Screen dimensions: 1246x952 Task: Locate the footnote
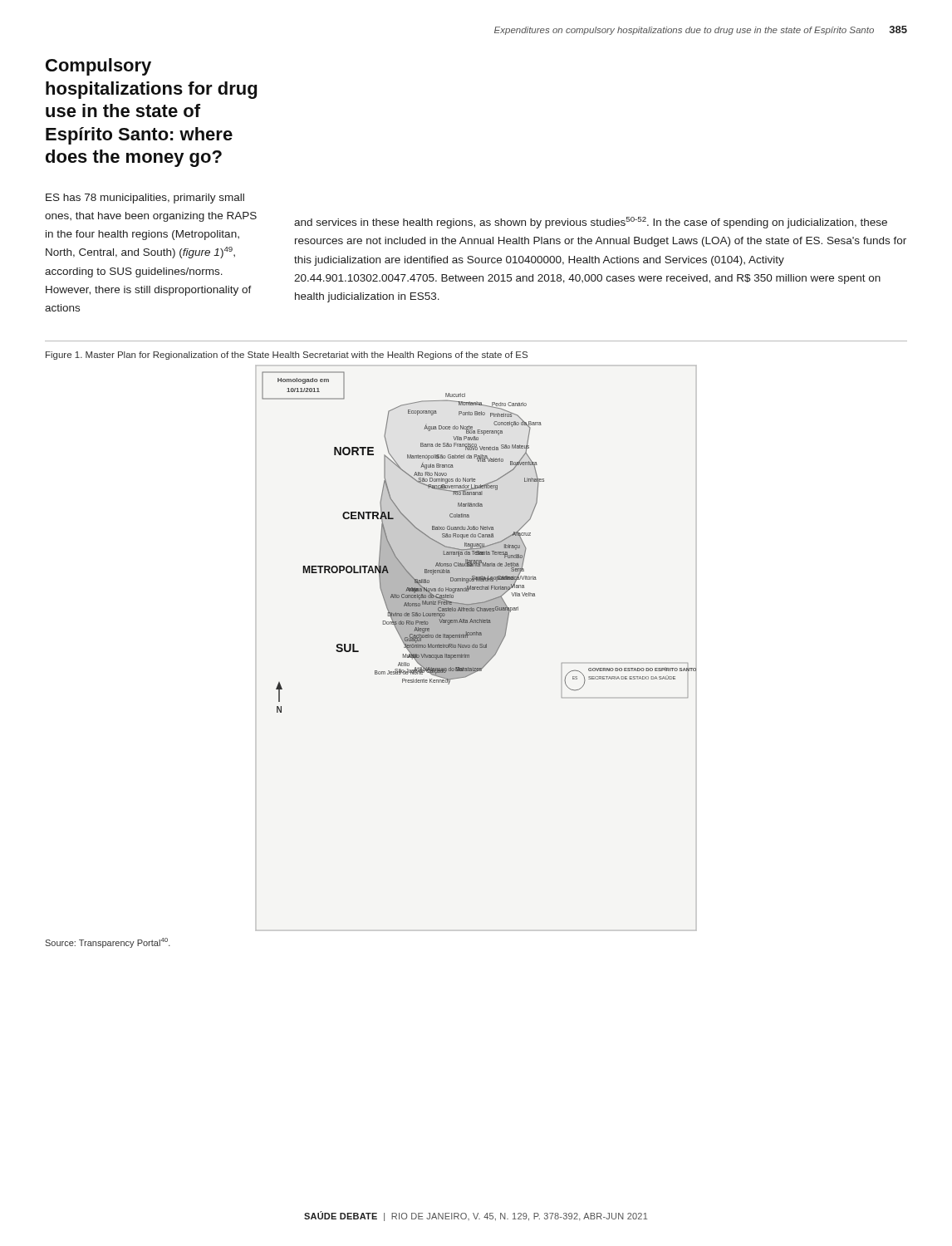(108, 943)
